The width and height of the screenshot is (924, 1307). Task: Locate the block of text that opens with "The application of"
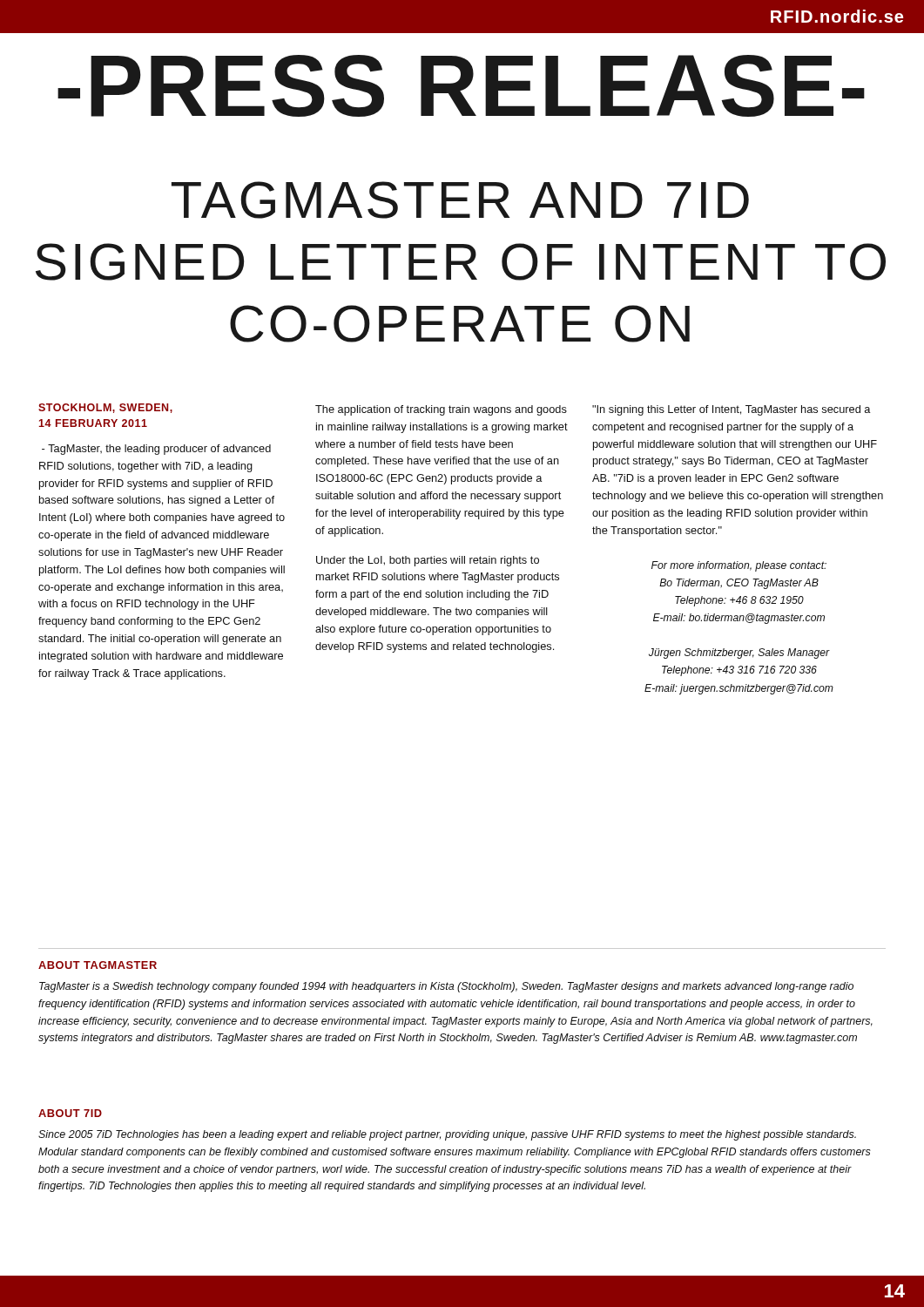pos(441,470)
